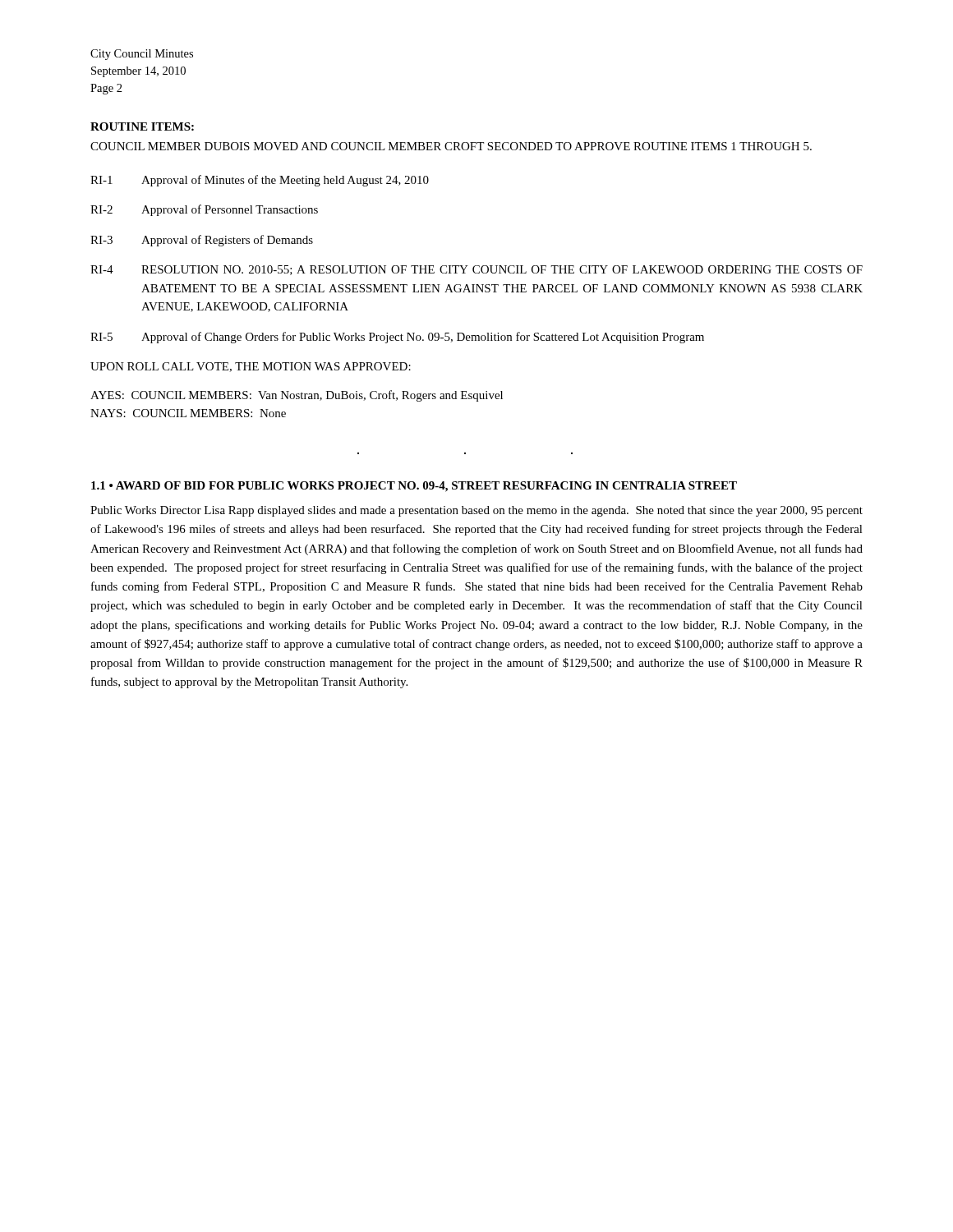Viewport: 953px width, 1232px height.
Task: Point to the block starting "UPON ROLL CALL VOTE, THE MOTION"
Action: tap(251, 366)
